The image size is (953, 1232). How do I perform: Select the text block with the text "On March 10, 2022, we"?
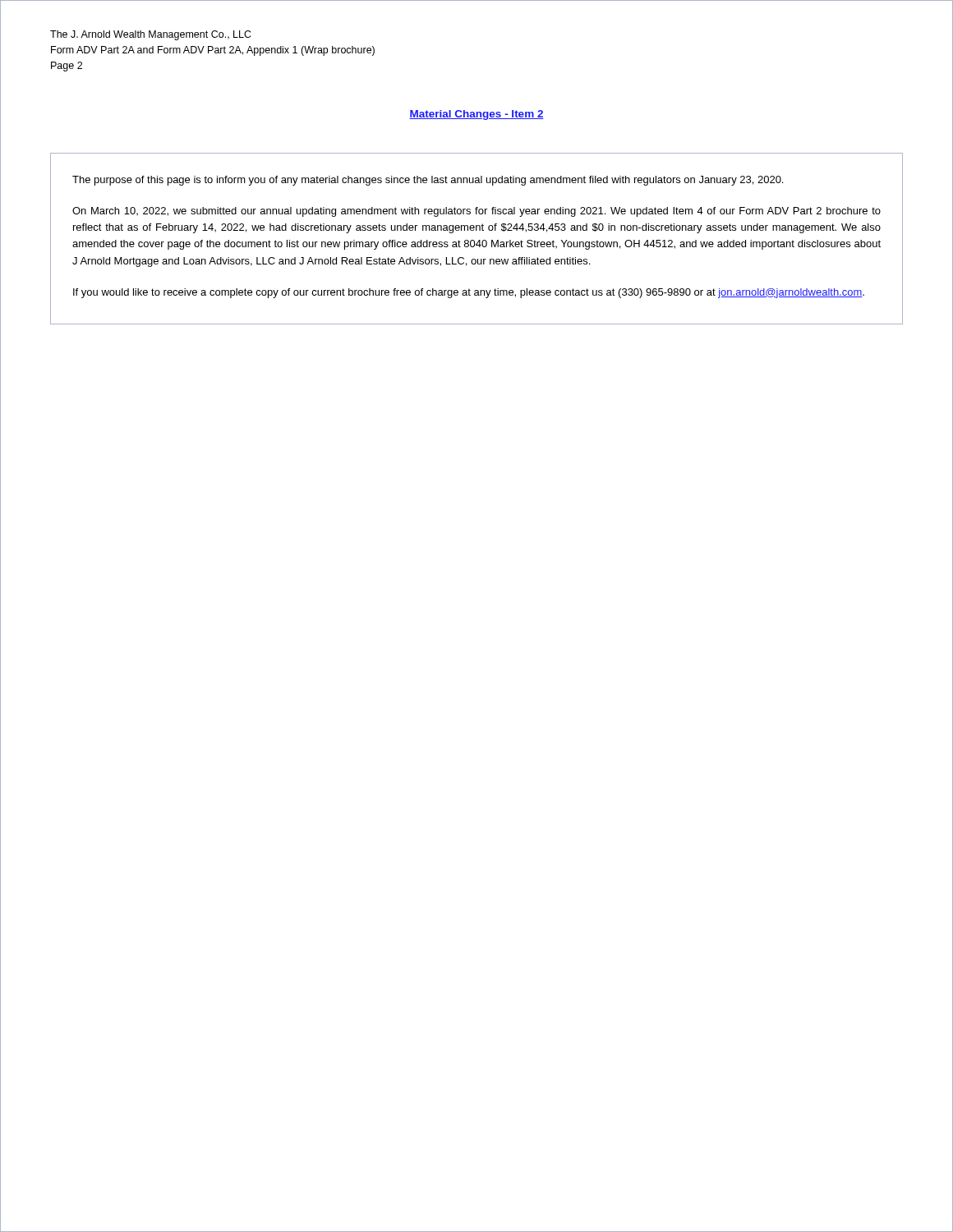476,236
